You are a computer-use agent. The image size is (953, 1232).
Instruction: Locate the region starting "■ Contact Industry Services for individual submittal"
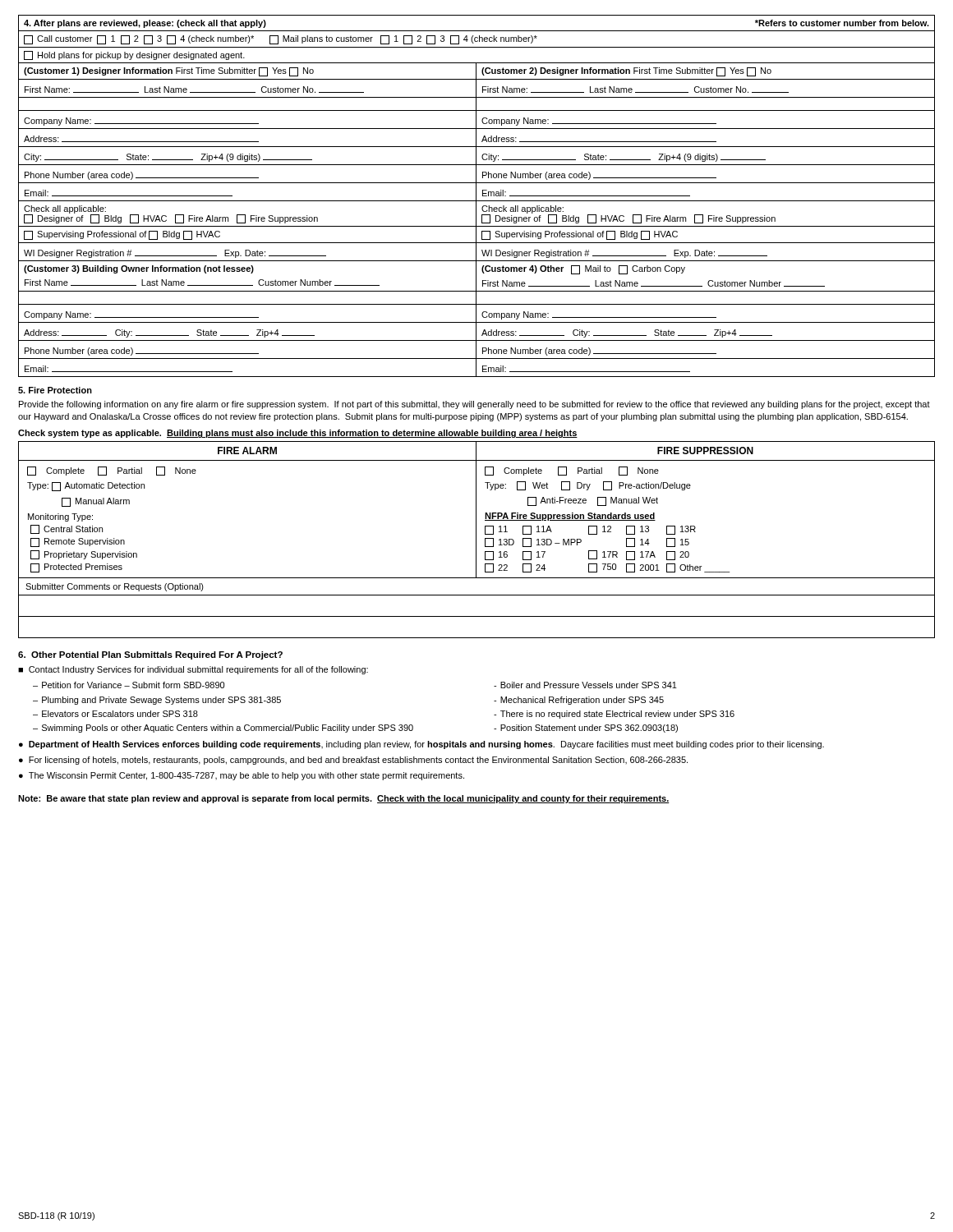pos(193,670)
